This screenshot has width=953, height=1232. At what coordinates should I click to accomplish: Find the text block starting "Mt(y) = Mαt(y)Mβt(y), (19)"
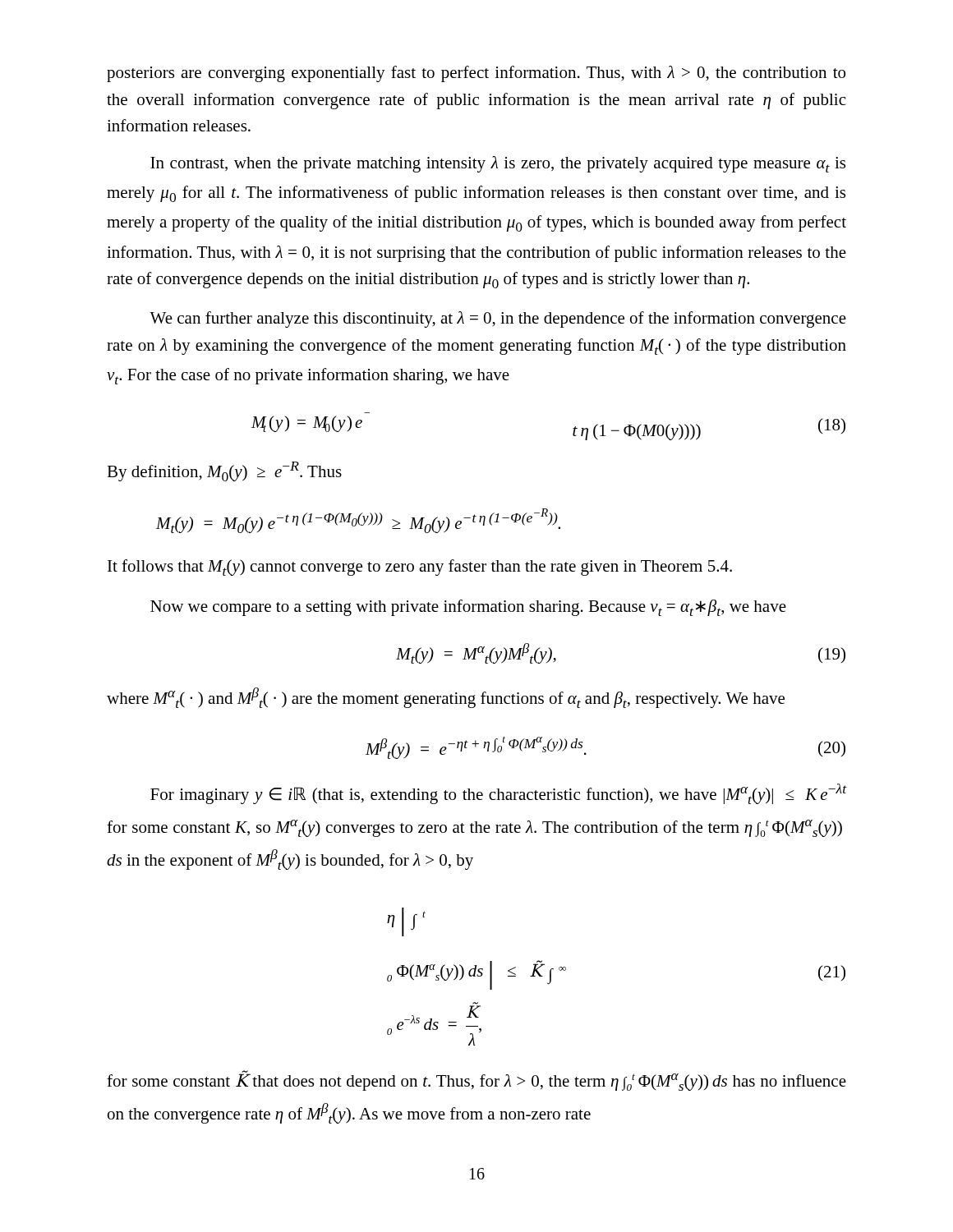(476, 654)
